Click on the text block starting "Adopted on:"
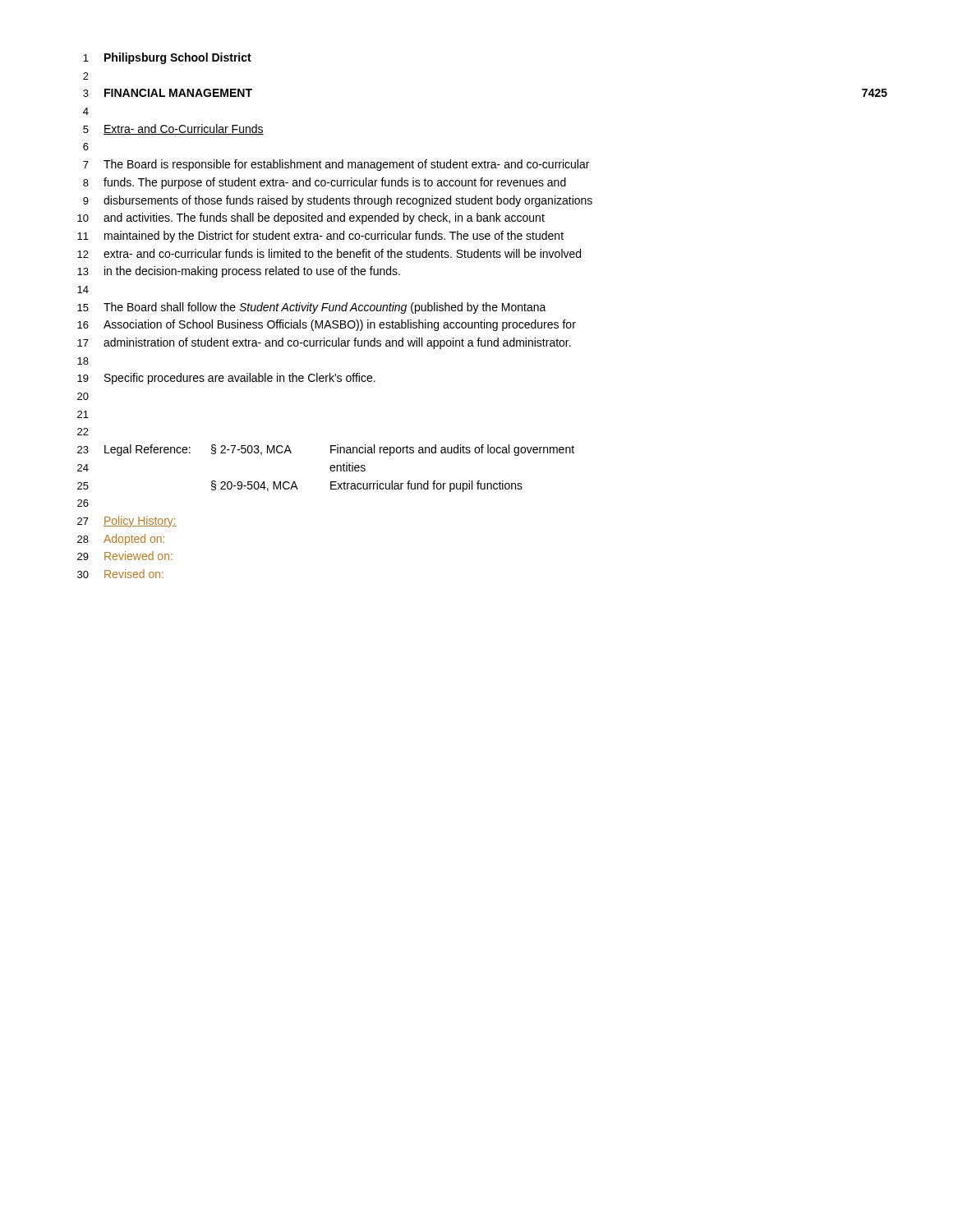Screen dimensions: 1232x953 click(x=135, y=538)
